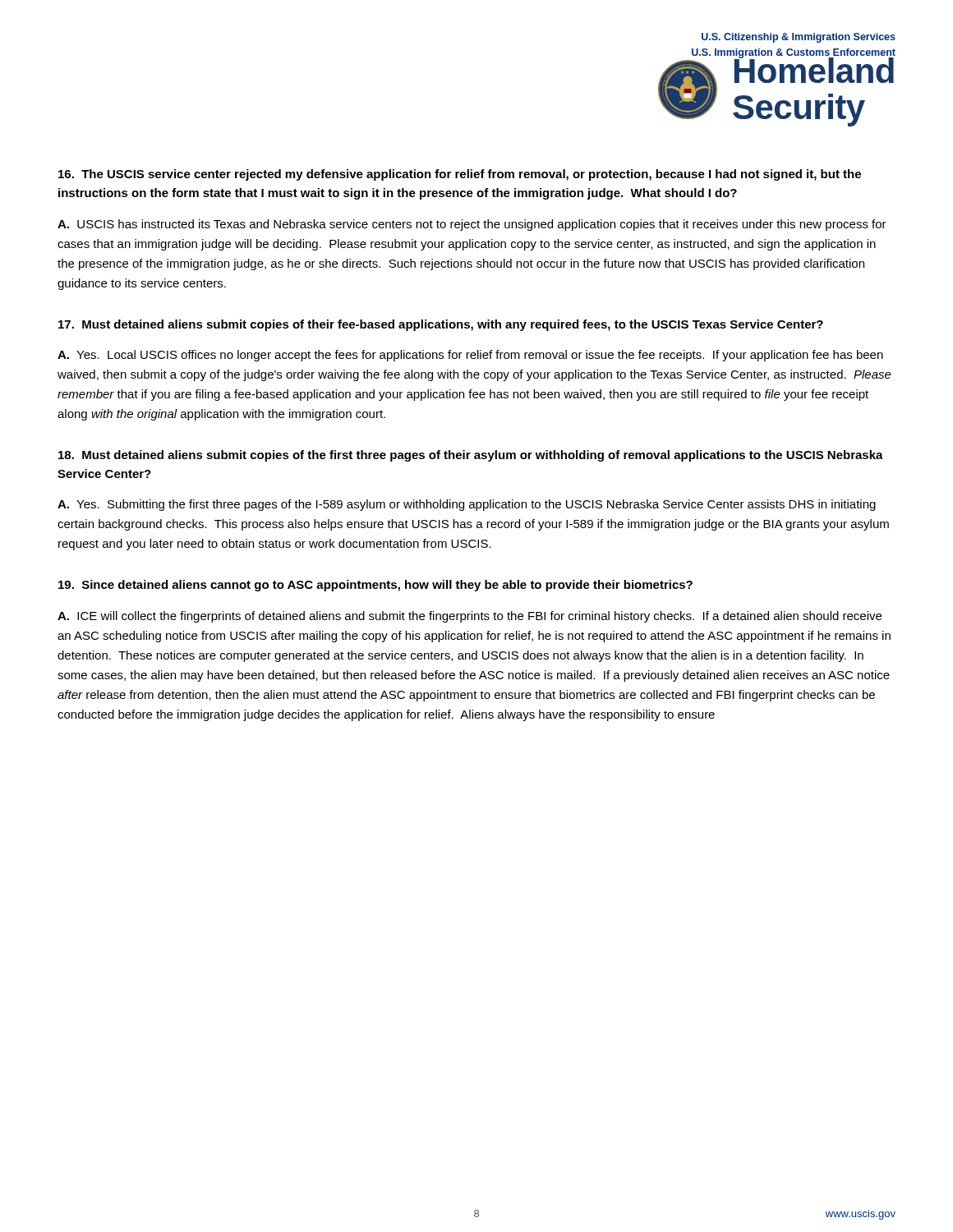953x1232 pixels.
Task: Locate the logo
Action: tap(777, 90)
